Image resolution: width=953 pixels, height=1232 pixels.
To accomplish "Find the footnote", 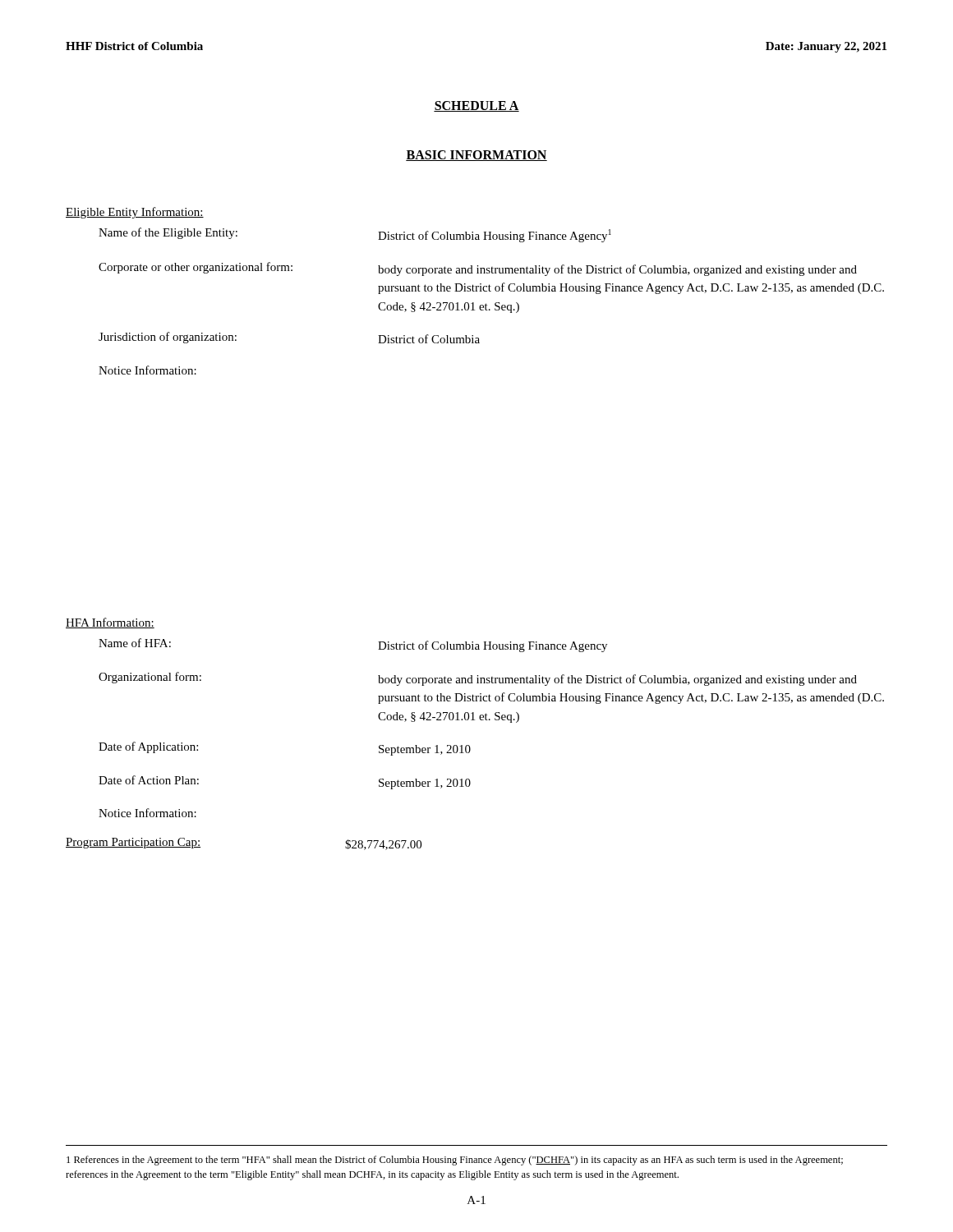I will tap(455, 1167).
